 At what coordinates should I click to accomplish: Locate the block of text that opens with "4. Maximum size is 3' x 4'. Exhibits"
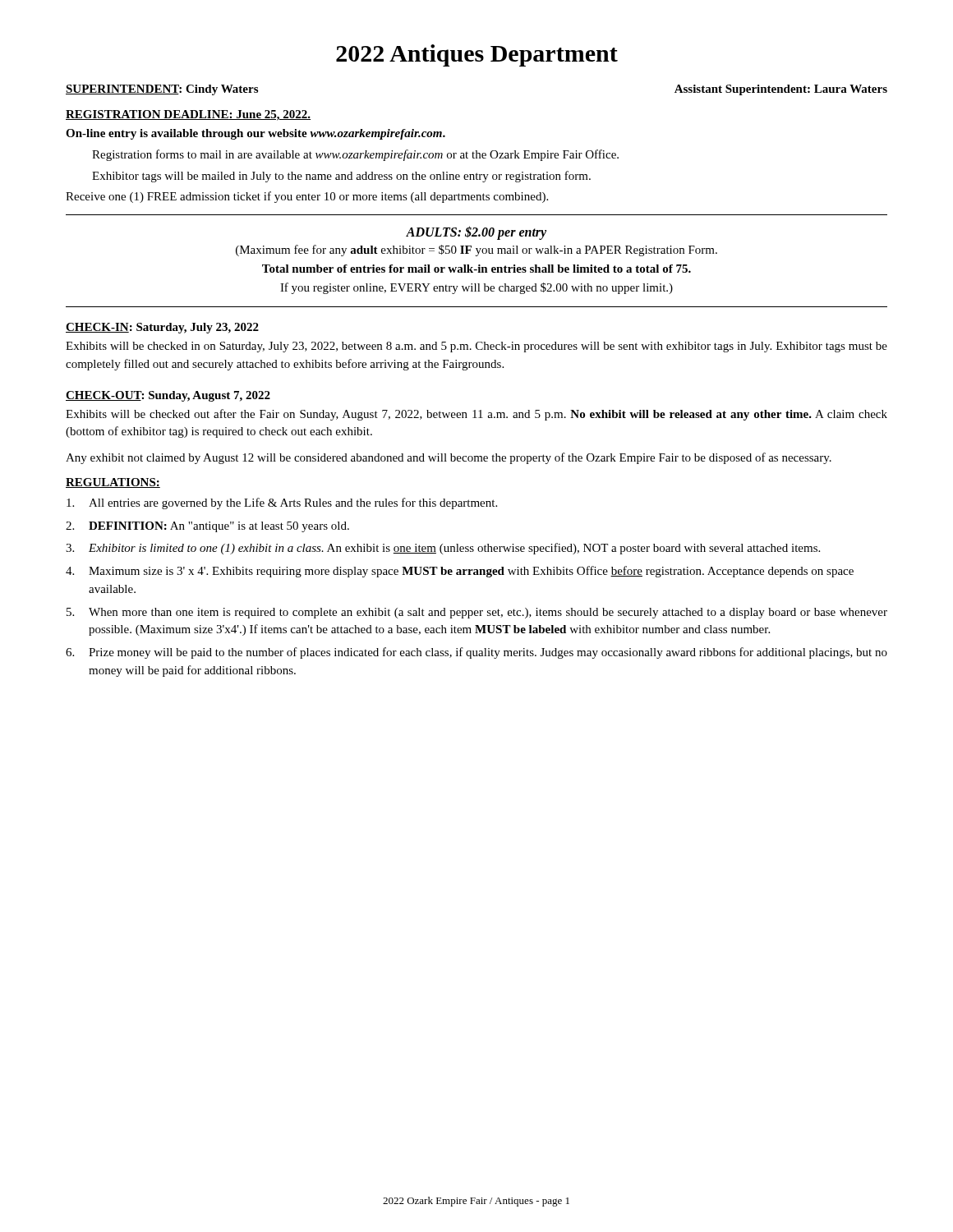click(x=476, y=581)
